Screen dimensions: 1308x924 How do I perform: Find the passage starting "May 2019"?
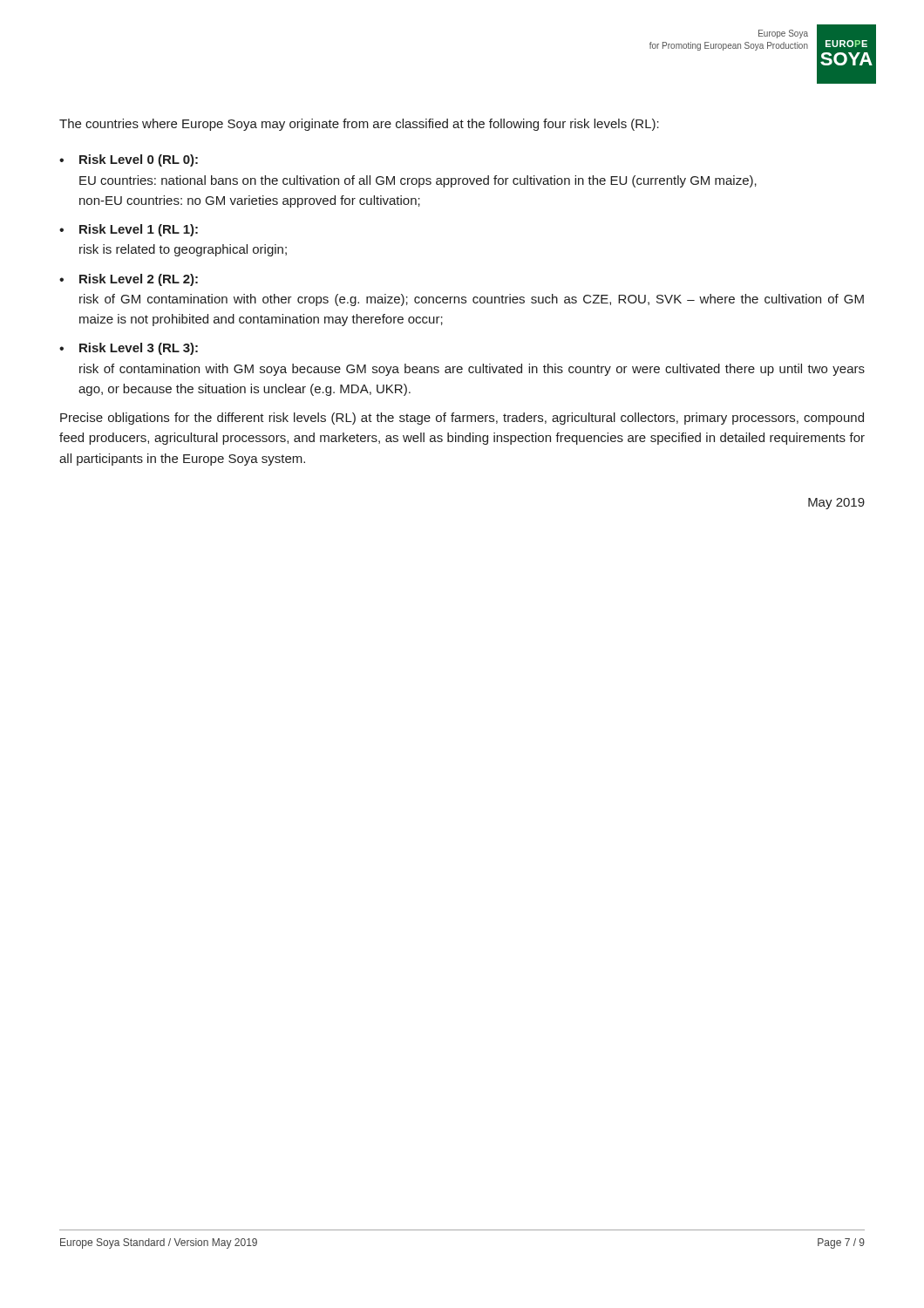point(836,502)
